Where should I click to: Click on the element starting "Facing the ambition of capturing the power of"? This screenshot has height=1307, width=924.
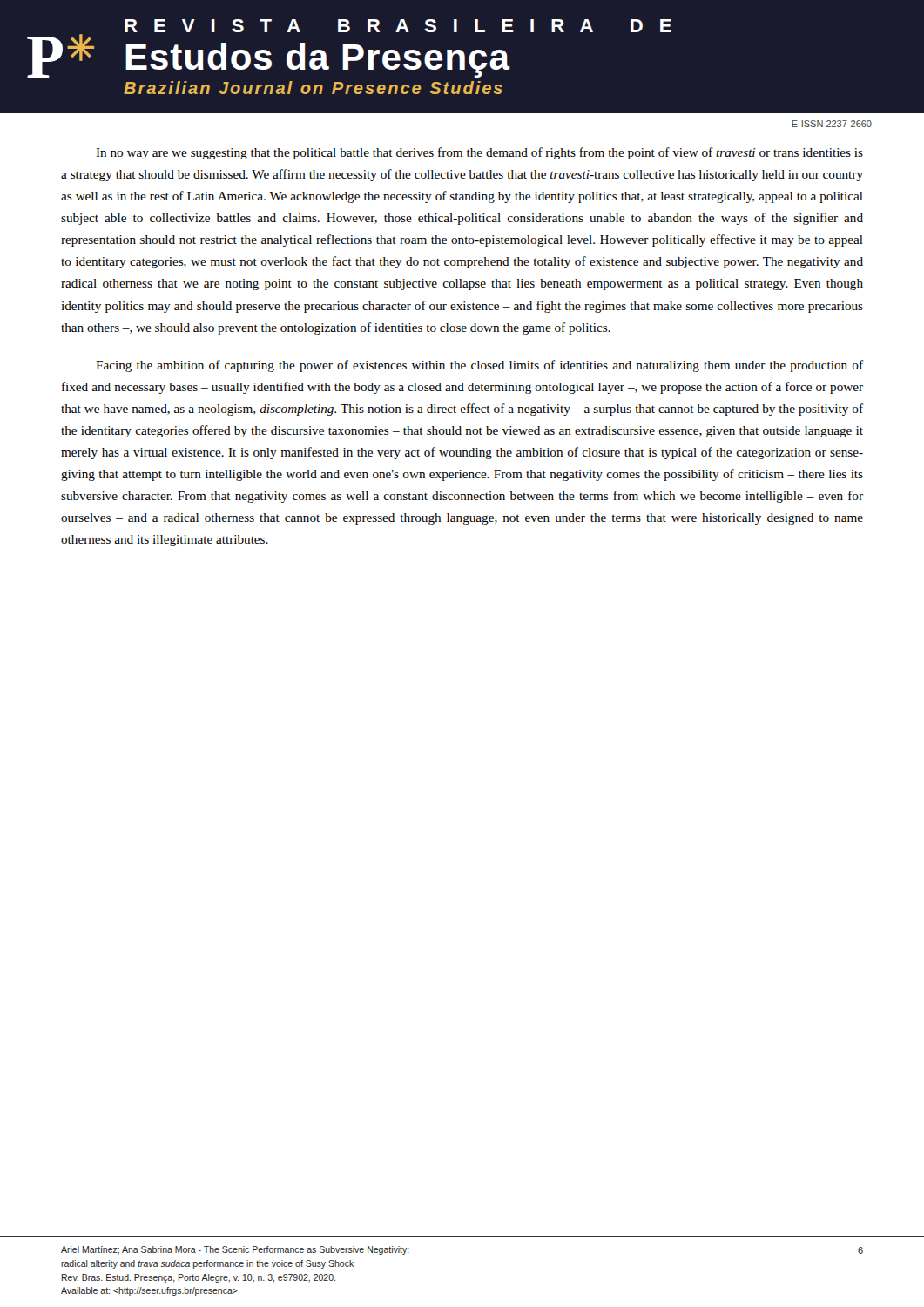[462, 452]
